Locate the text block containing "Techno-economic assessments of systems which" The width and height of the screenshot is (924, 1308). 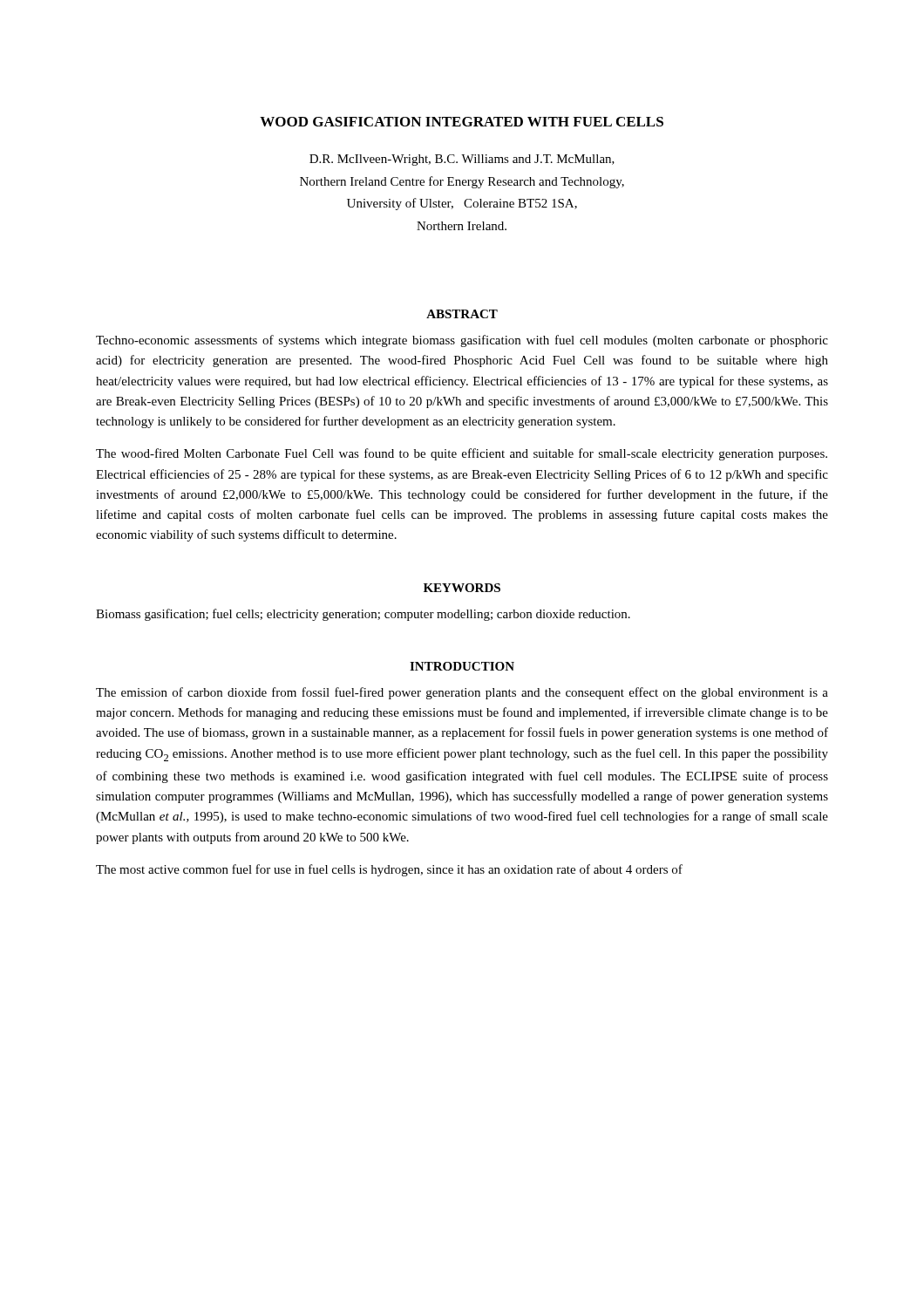462,381
